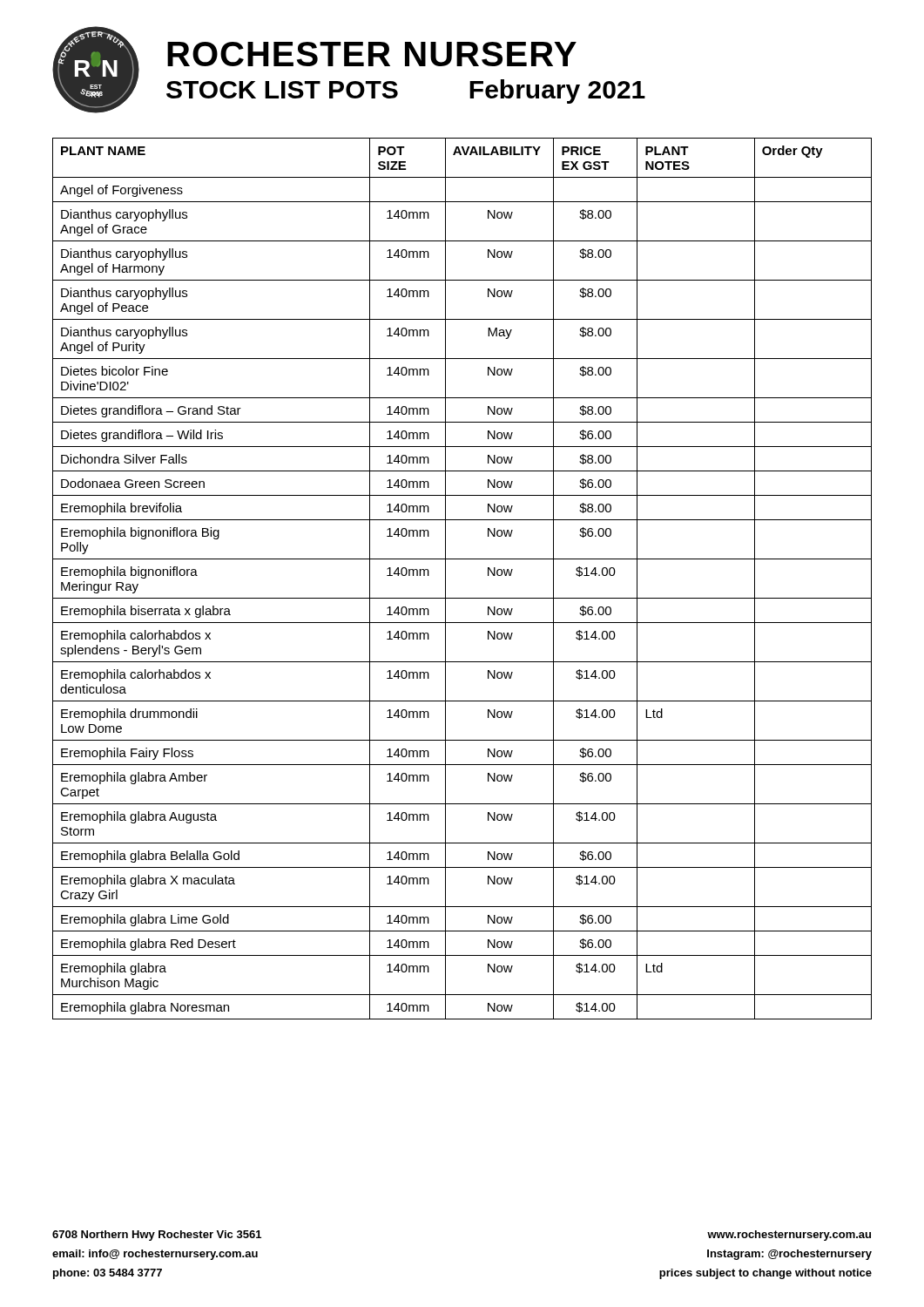The width and height of the screenshot is (924, 1307).
Task: Find the table
Action: pos(462,579)
